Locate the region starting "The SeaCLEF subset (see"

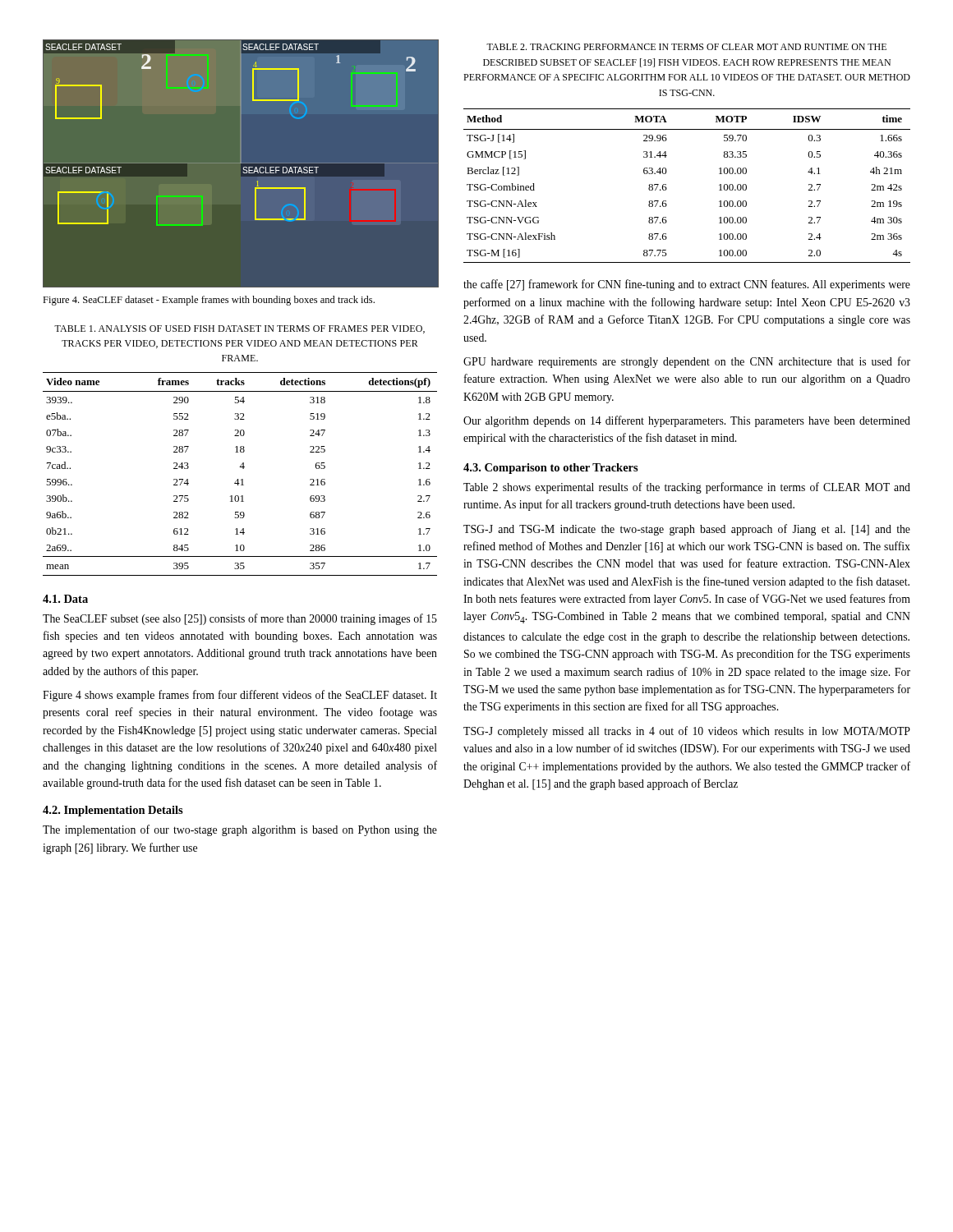(240, 645)
